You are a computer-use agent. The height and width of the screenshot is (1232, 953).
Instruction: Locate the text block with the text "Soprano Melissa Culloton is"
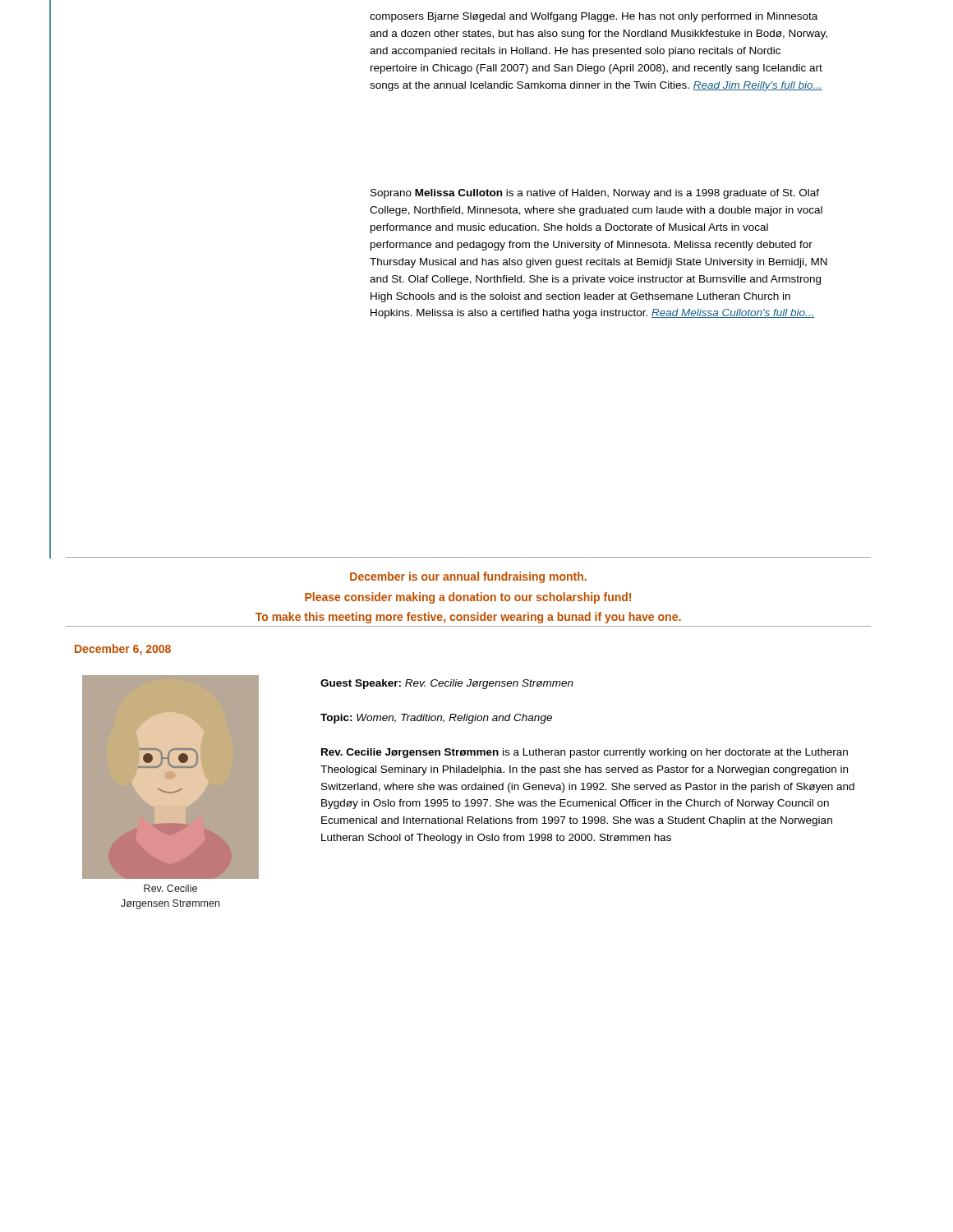coord(599,253)
